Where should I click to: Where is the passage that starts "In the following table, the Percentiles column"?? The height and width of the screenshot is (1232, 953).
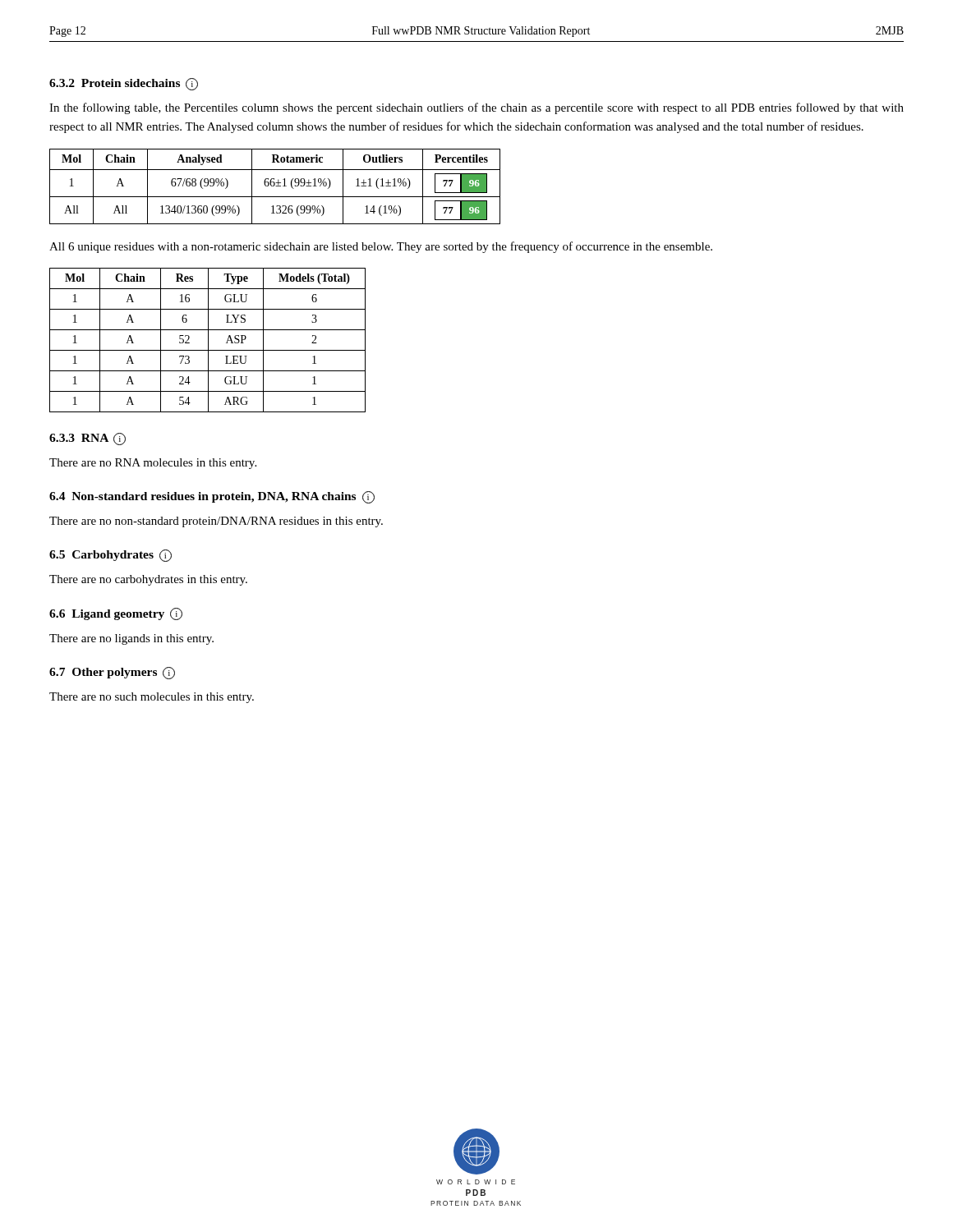click(476, 117)
